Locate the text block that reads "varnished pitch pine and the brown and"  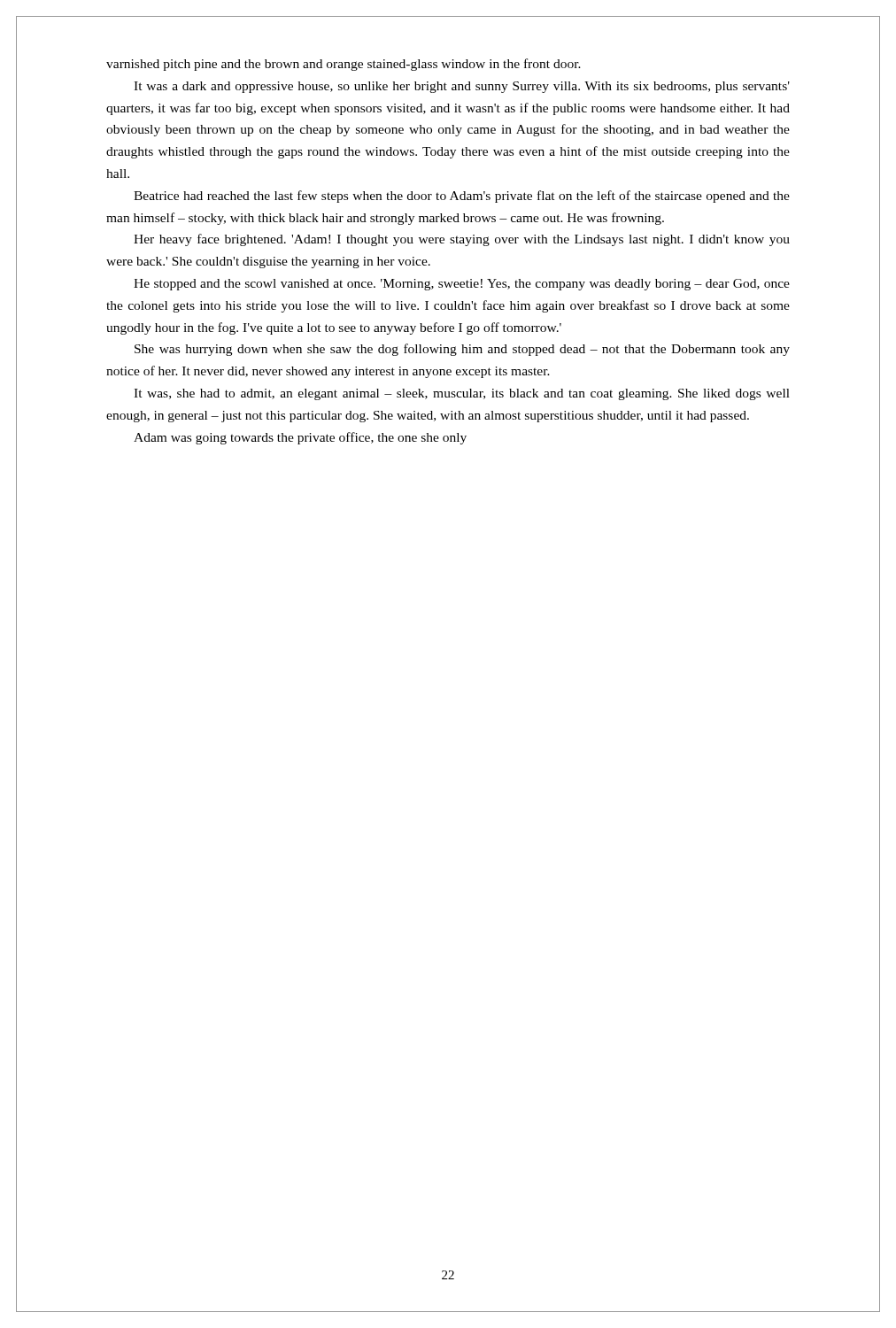448,251
